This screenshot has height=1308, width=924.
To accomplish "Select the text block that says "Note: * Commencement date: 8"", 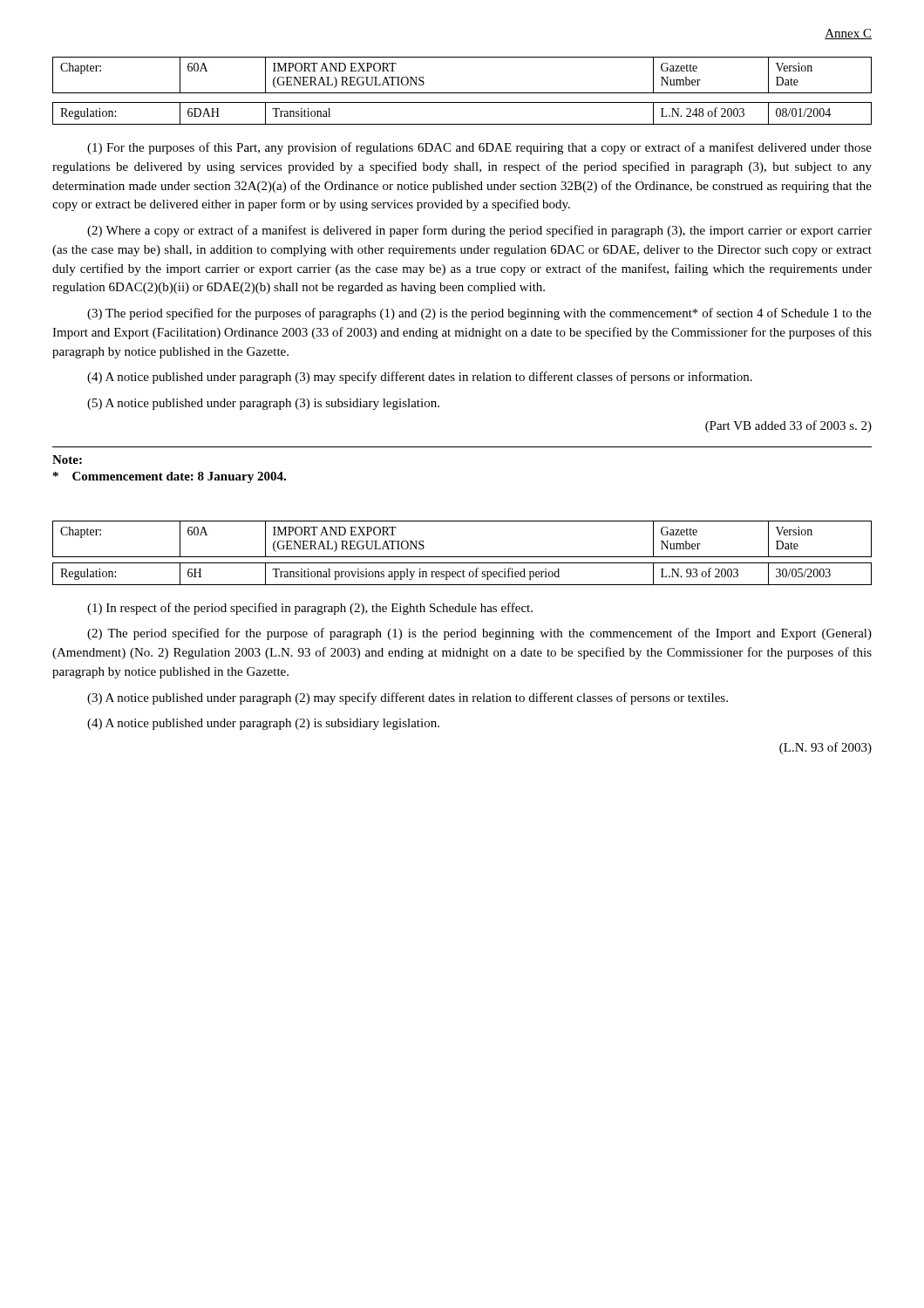I will click(x=67, y=460).
